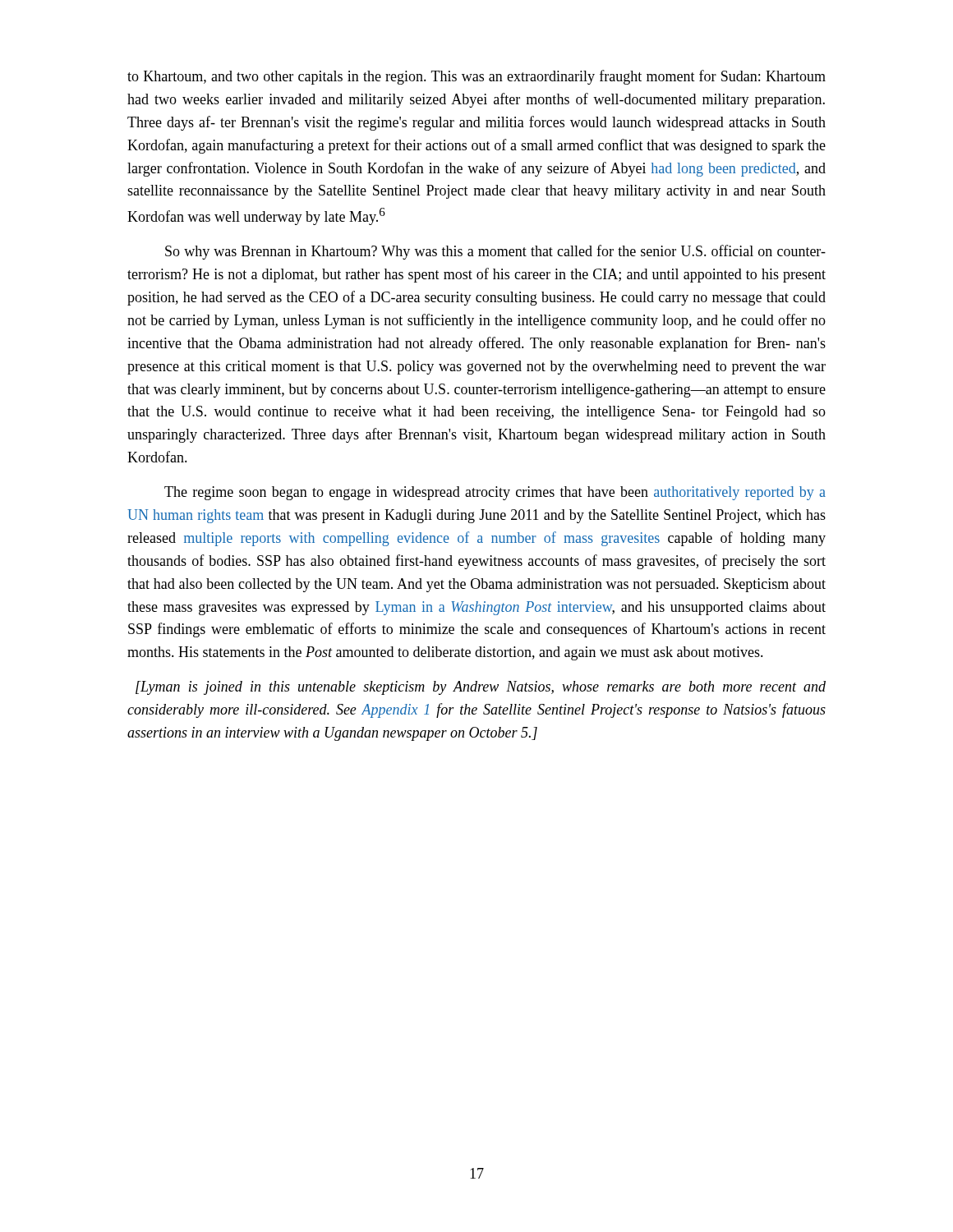Select the passage starting "[Lyman is joined"
The image size is (953, 1232).
[476, 710]
